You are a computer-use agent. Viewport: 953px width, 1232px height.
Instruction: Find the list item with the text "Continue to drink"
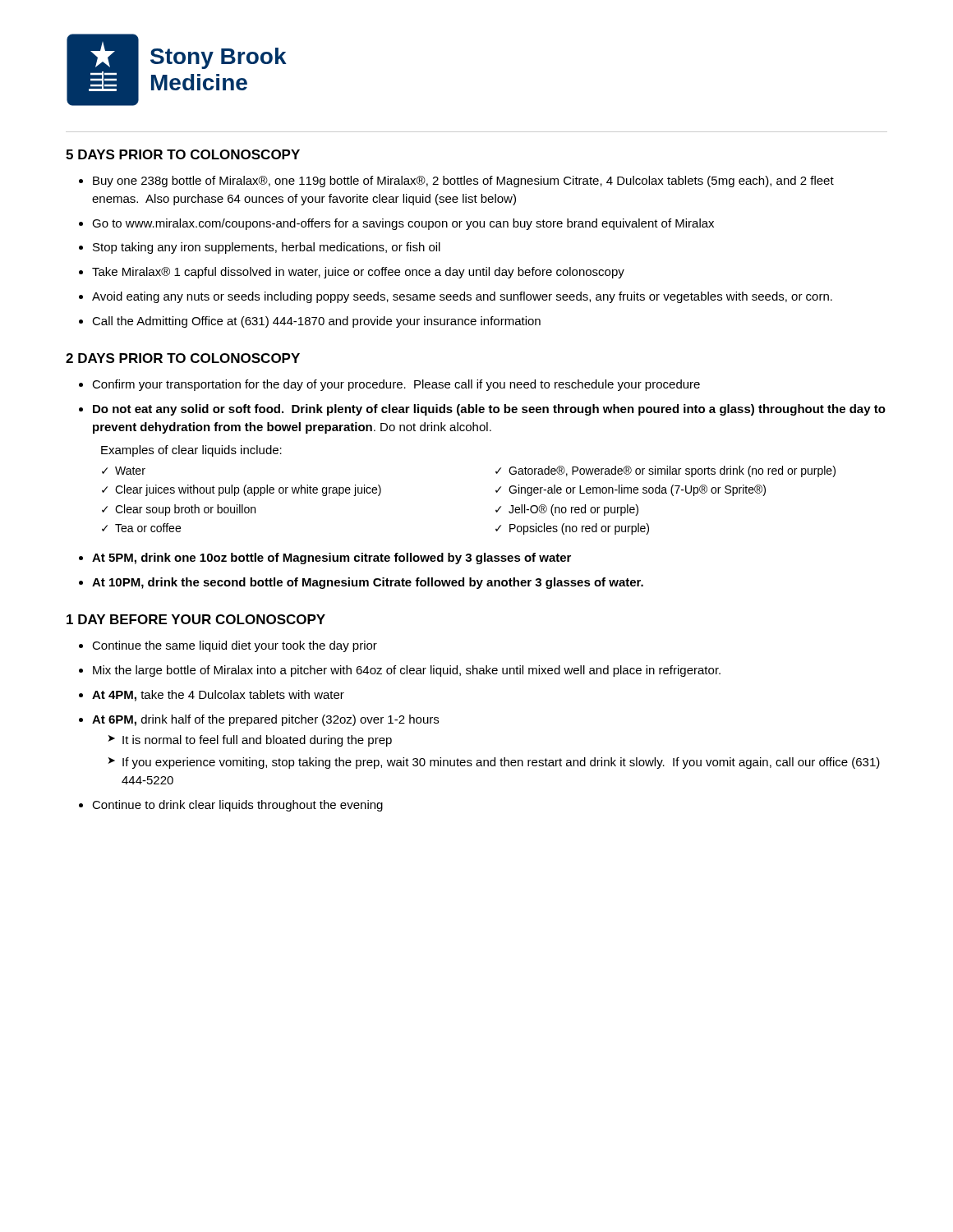click(238, 804)
